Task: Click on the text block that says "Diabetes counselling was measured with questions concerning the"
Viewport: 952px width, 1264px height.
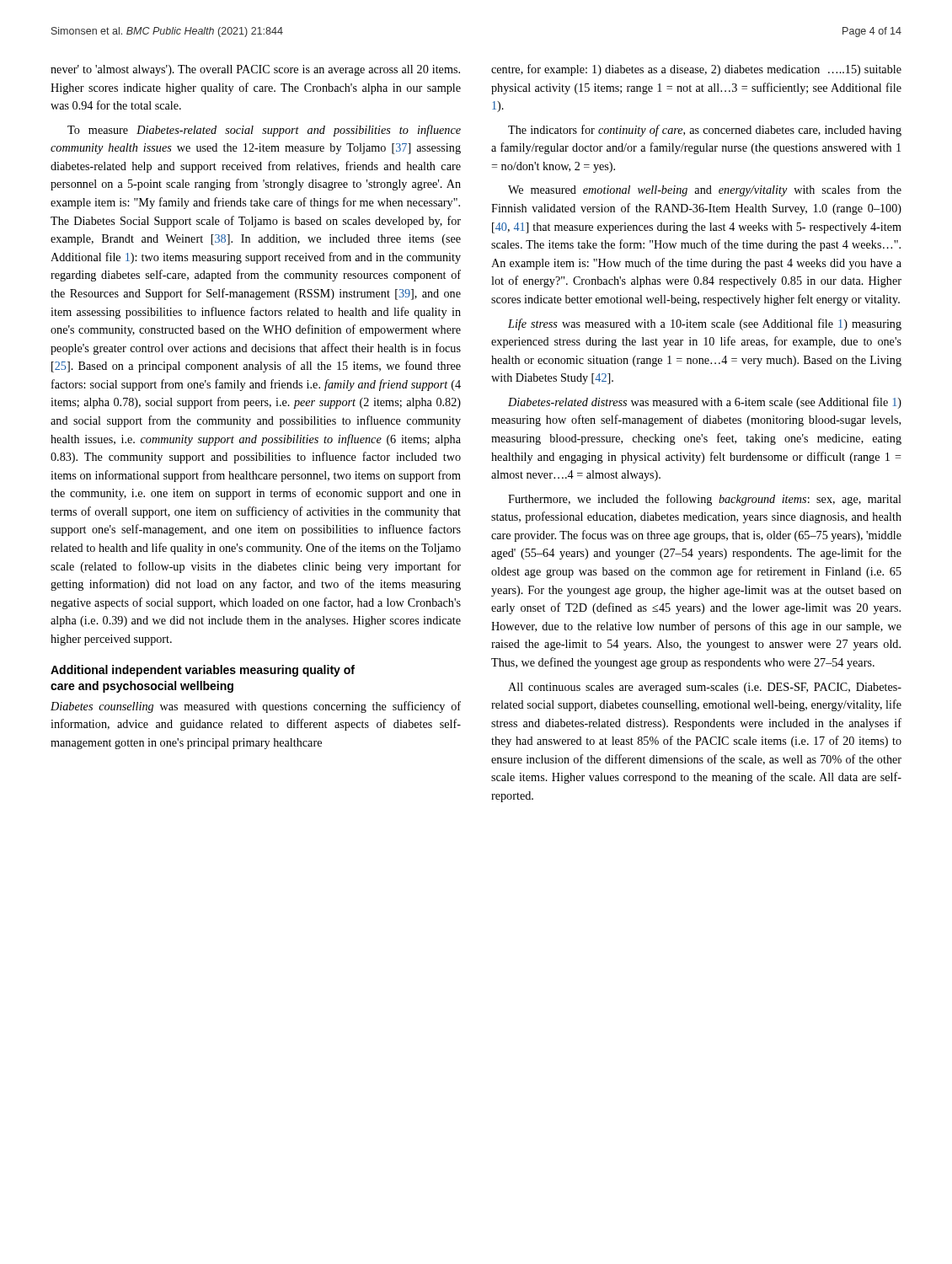Action: 256,725
